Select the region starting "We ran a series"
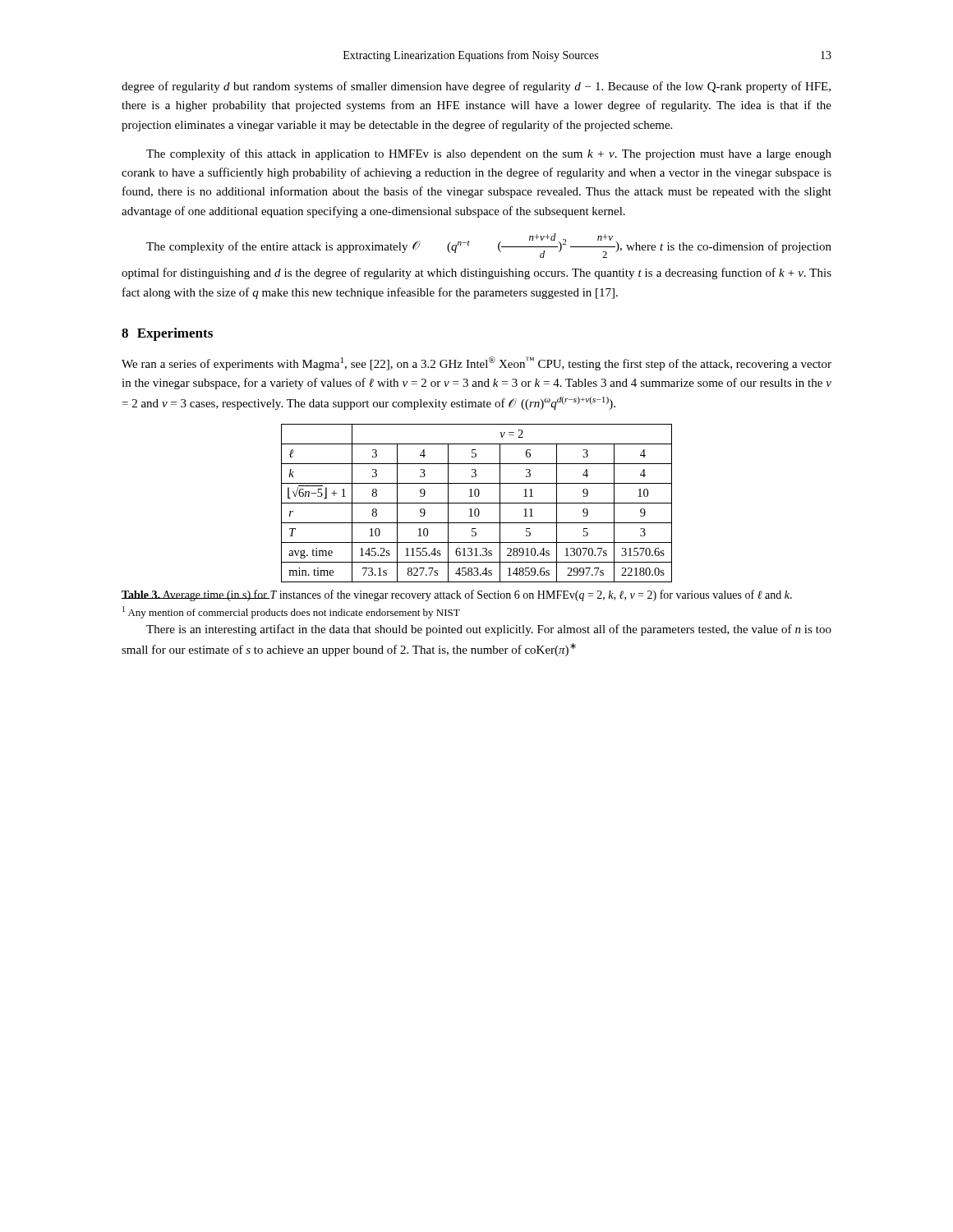 [x=476, y=383]
